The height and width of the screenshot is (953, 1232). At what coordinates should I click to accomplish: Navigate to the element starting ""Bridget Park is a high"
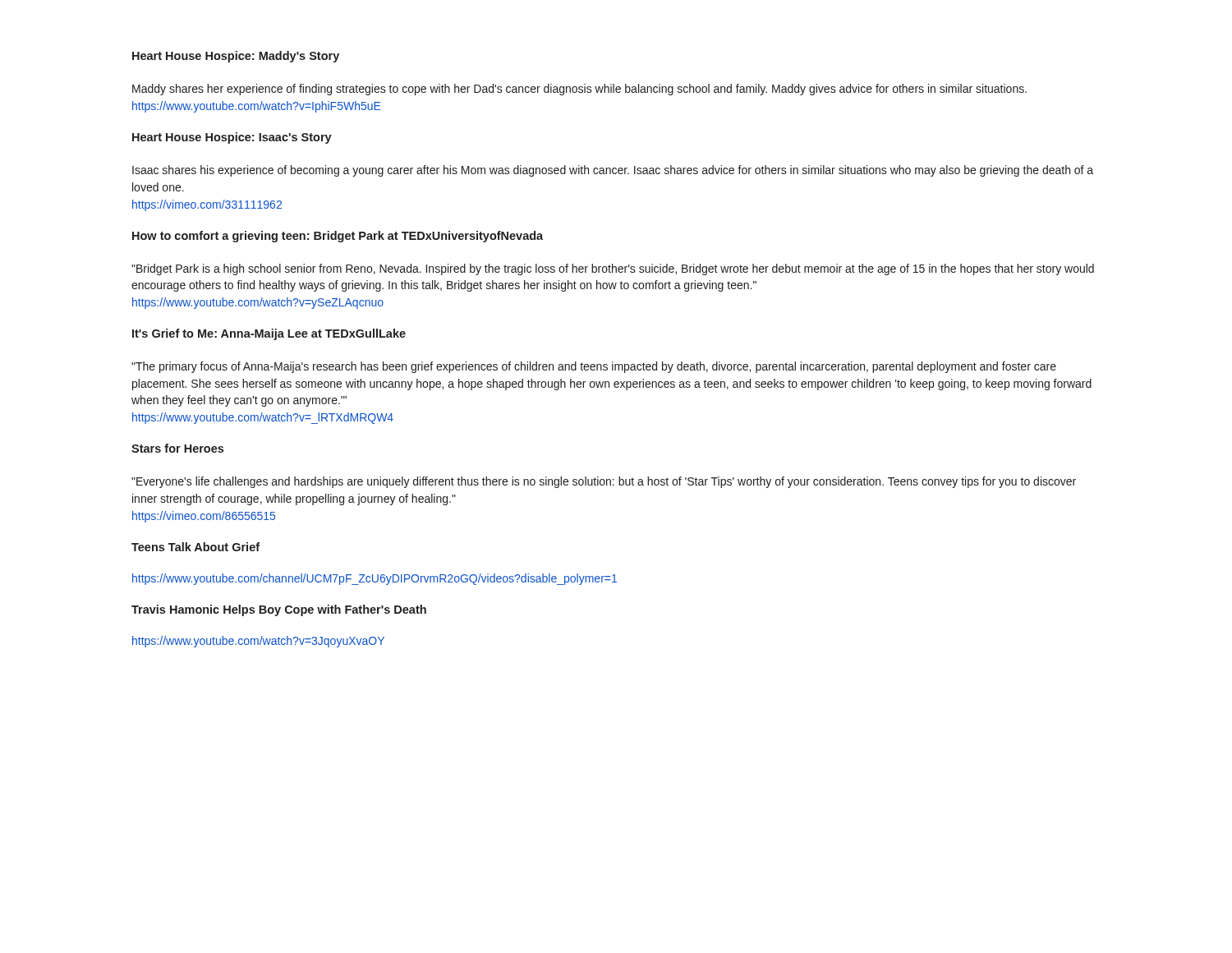[x=616, y=285]
